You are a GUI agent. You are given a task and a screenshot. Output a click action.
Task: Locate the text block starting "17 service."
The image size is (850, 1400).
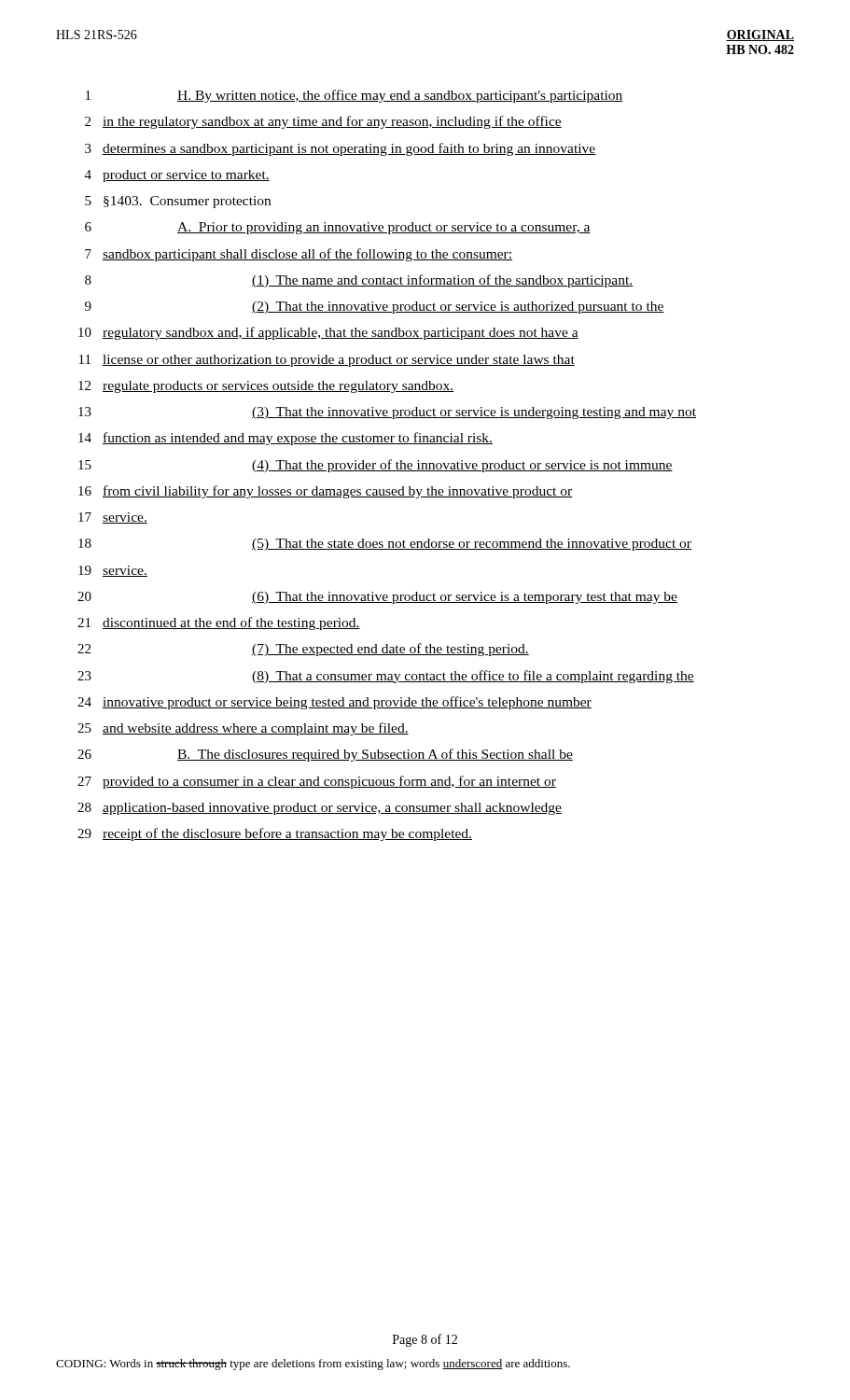(x=113, y=518)
